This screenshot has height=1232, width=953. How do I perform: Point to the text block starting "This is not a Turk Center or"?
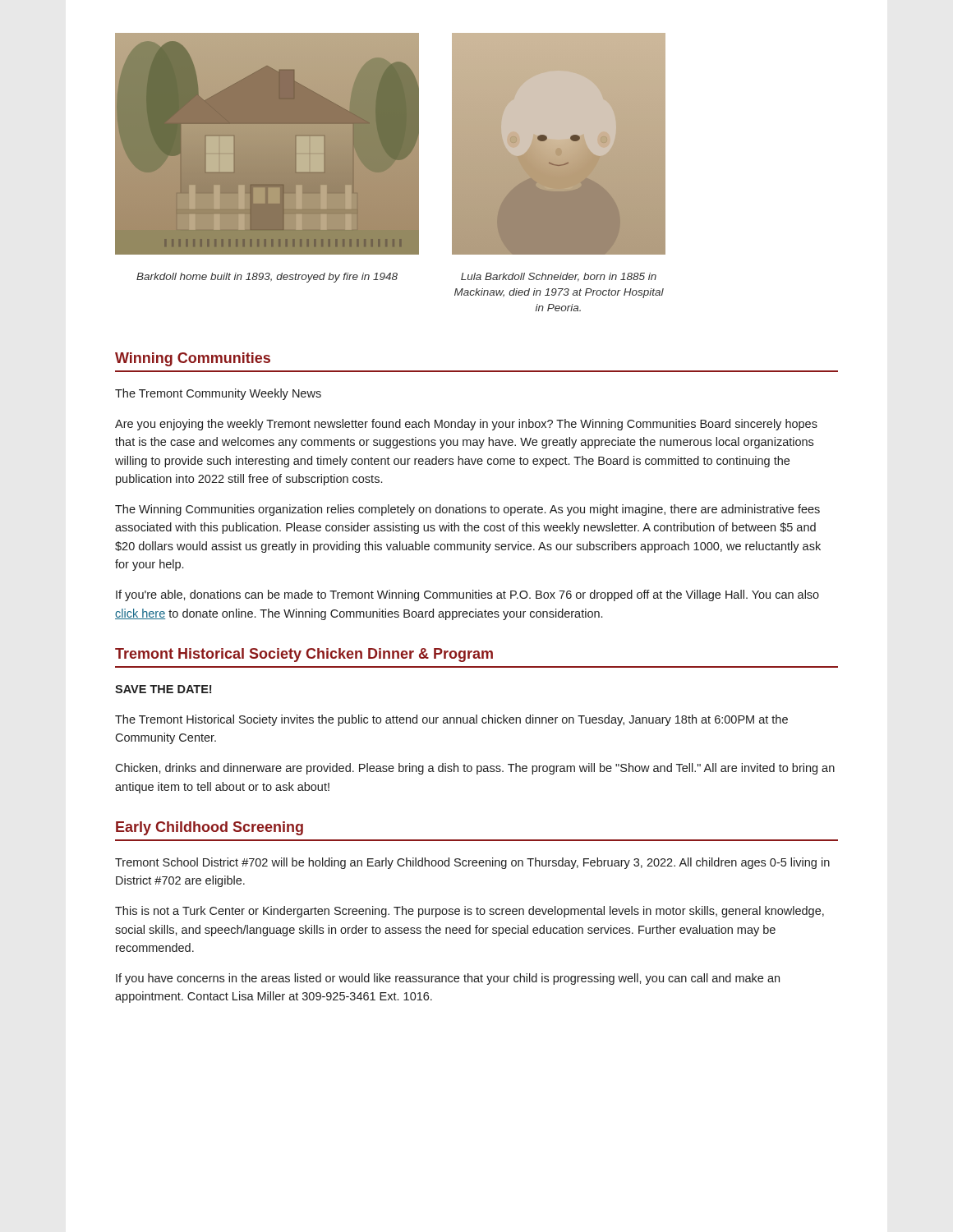point(476,930)
